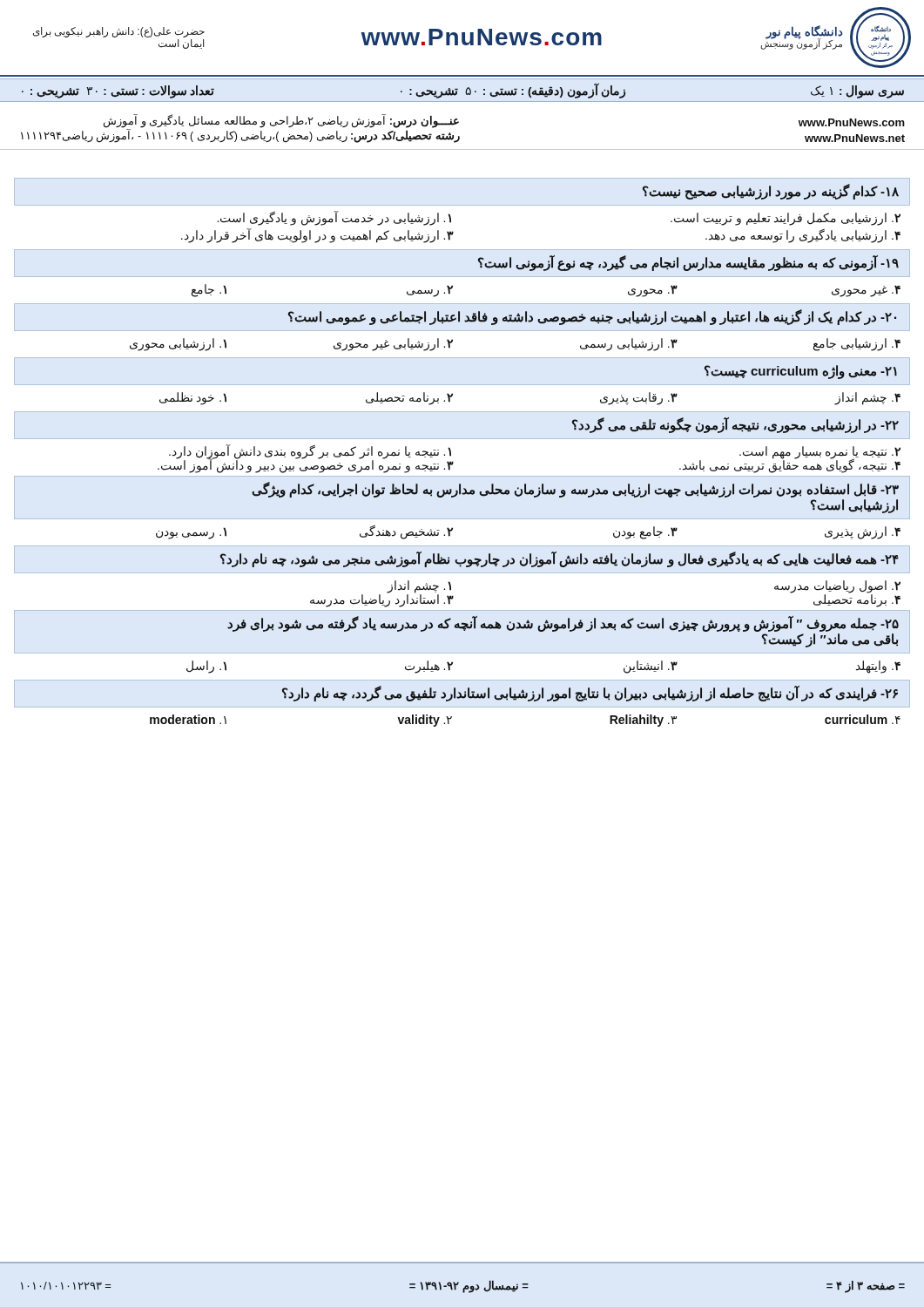Screen dimensions: 1307x924
Task: Find the list item containing "۴. ارزش پذیری"
Action: [x=863, y=531]
